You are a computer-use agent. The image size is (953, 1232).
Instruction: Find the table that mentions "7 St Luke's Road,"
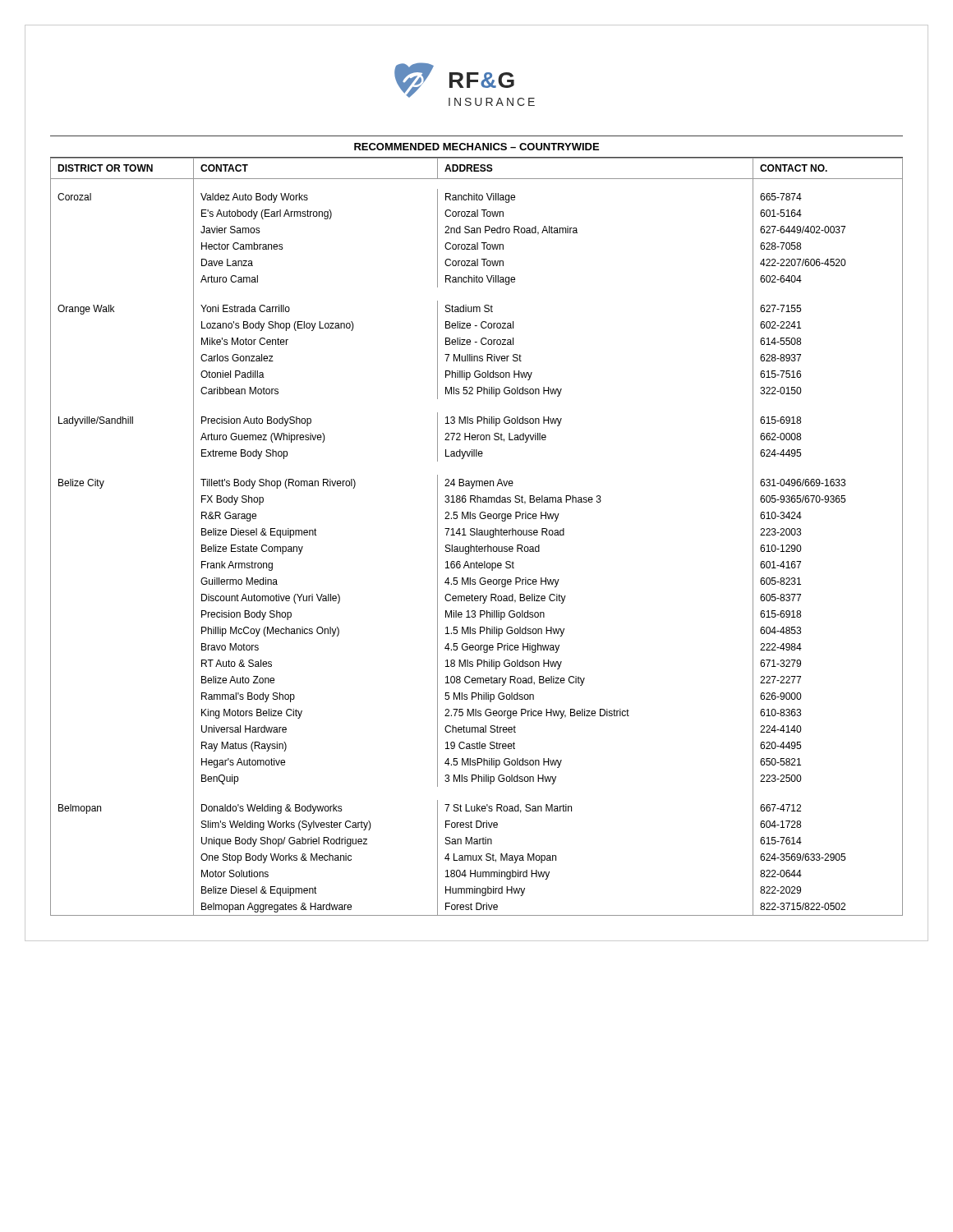click(x=476, y=537)
